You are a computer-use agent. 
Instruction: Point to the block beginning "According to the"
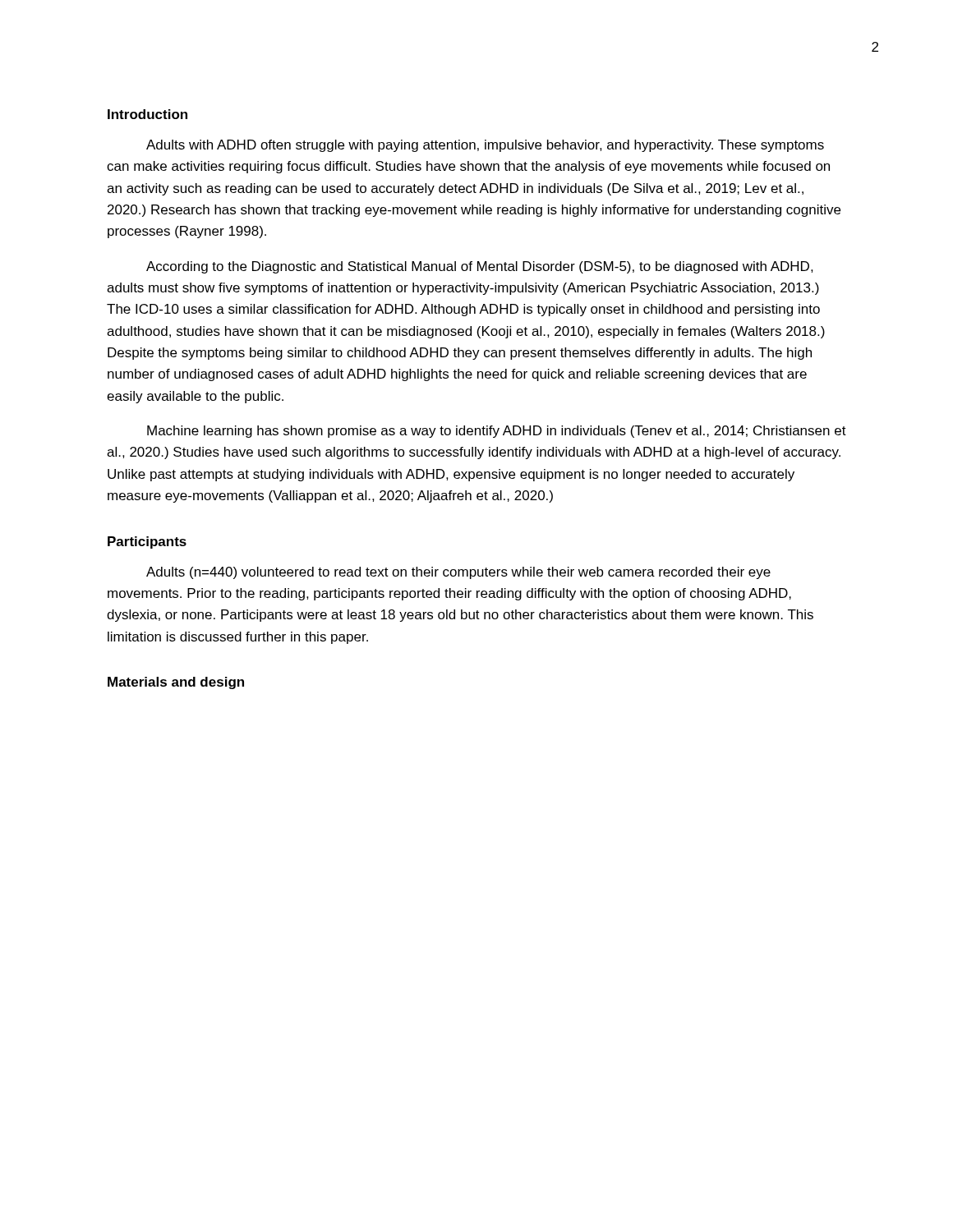[x=466, y=331]
